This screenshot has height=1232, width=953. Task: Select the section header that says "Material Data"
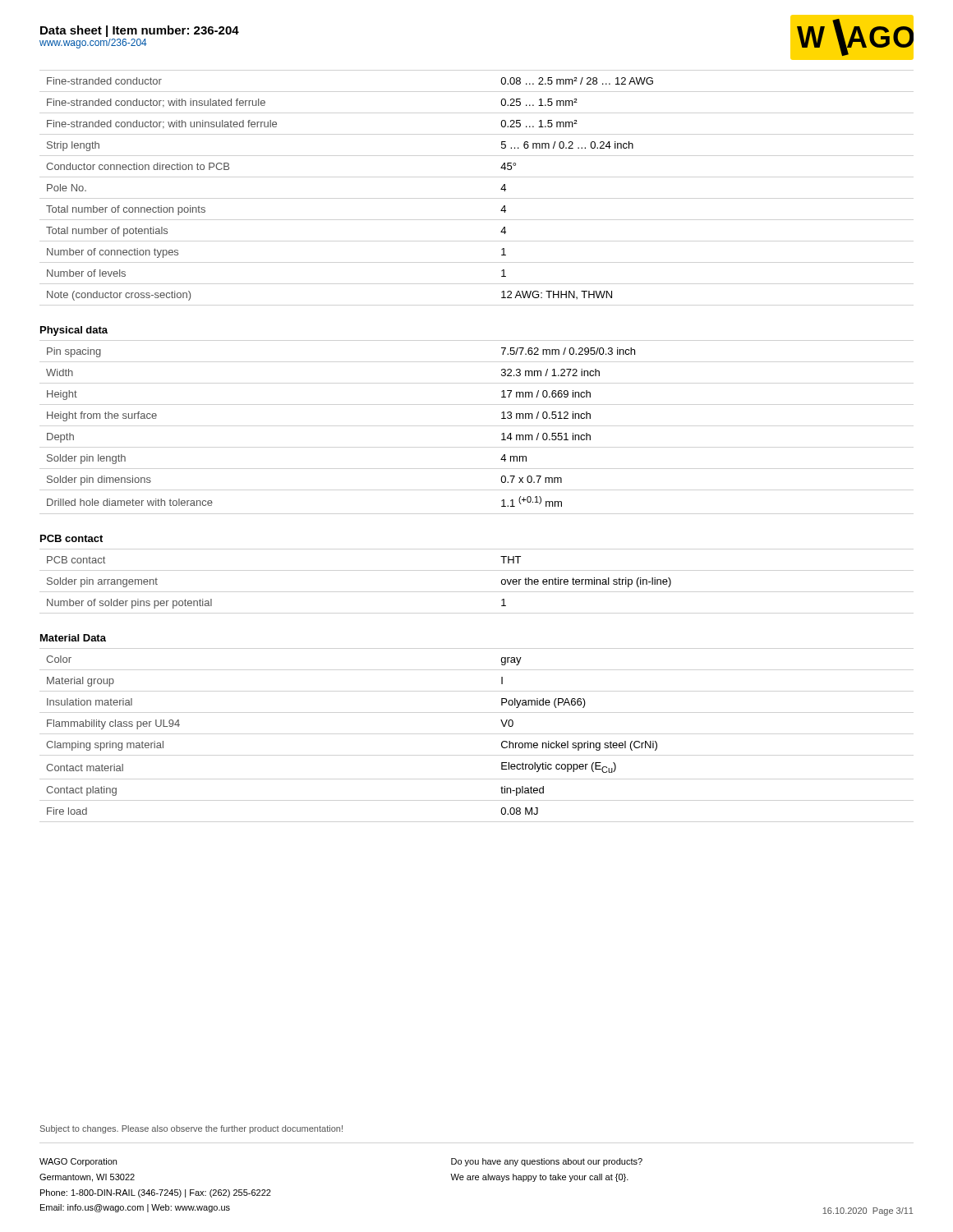[73, 638]
